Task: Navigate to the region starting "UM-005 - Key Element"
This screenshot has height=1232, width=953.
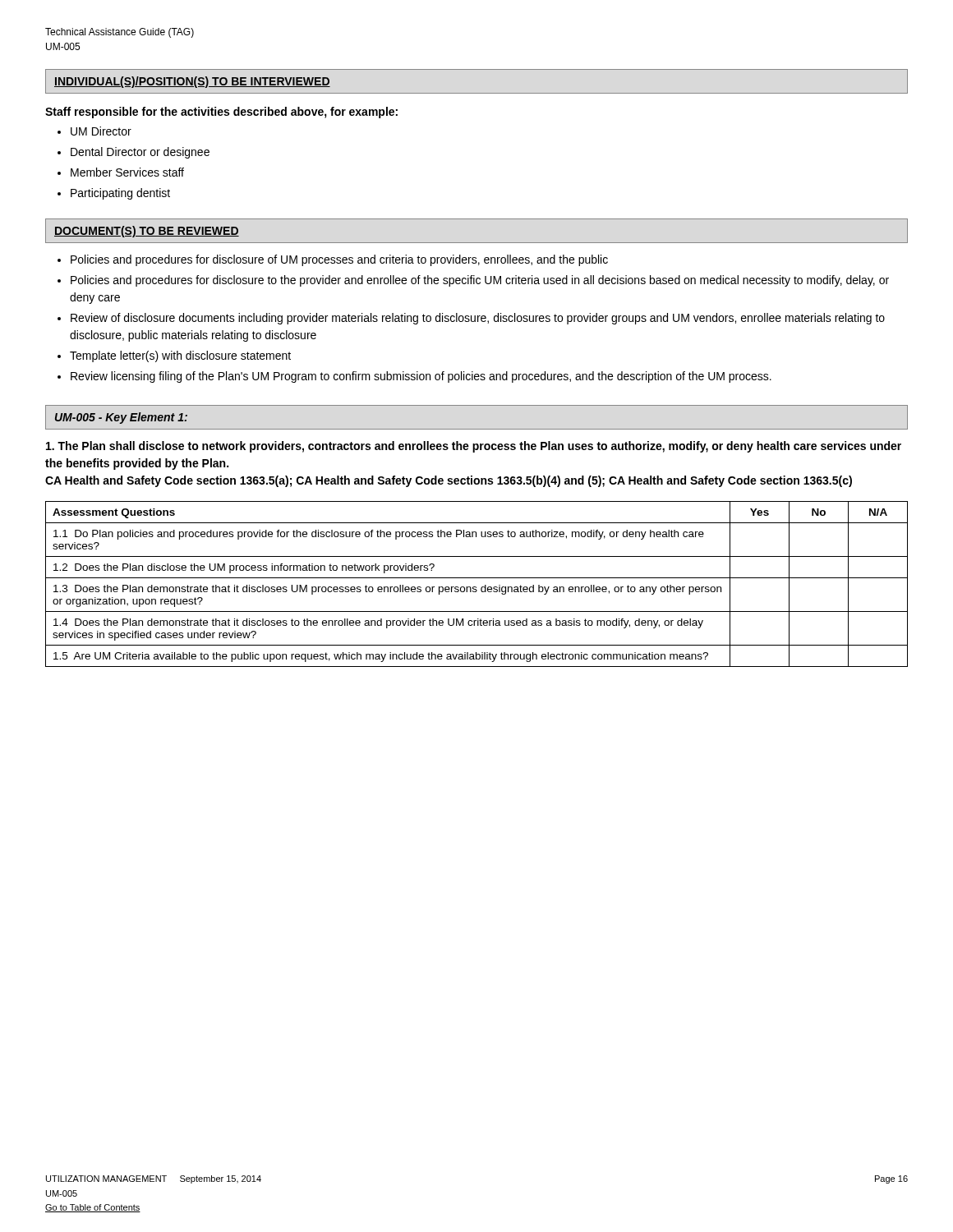Action: pyautogui.click(x=121, y=417)
